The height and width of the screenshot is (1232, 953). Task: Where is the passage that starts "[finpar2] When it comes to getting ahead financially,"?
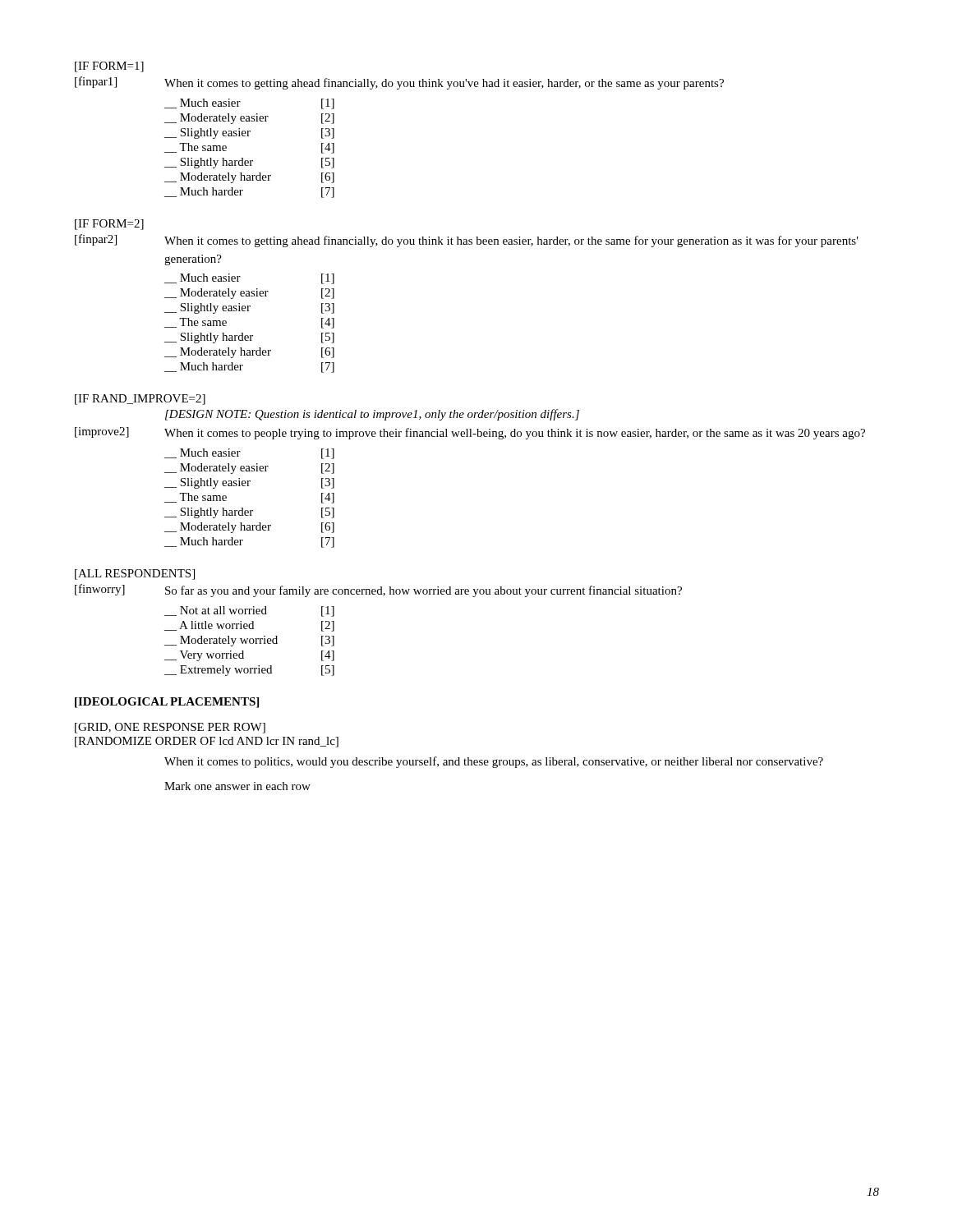click(467, 241)
